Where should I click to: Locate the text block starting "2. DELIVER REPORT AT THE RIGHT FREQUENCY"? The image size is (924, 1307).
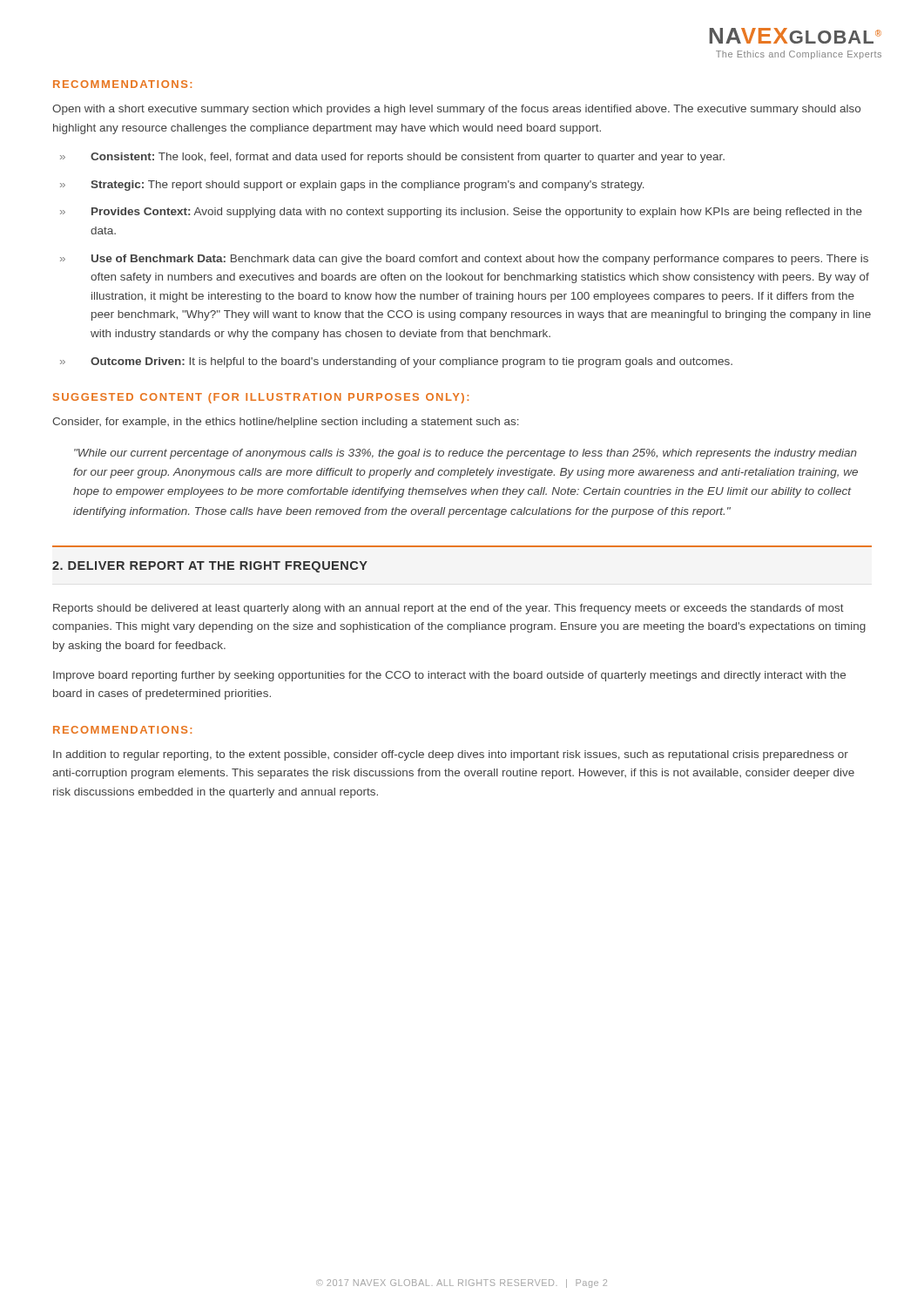pos(210,565)
